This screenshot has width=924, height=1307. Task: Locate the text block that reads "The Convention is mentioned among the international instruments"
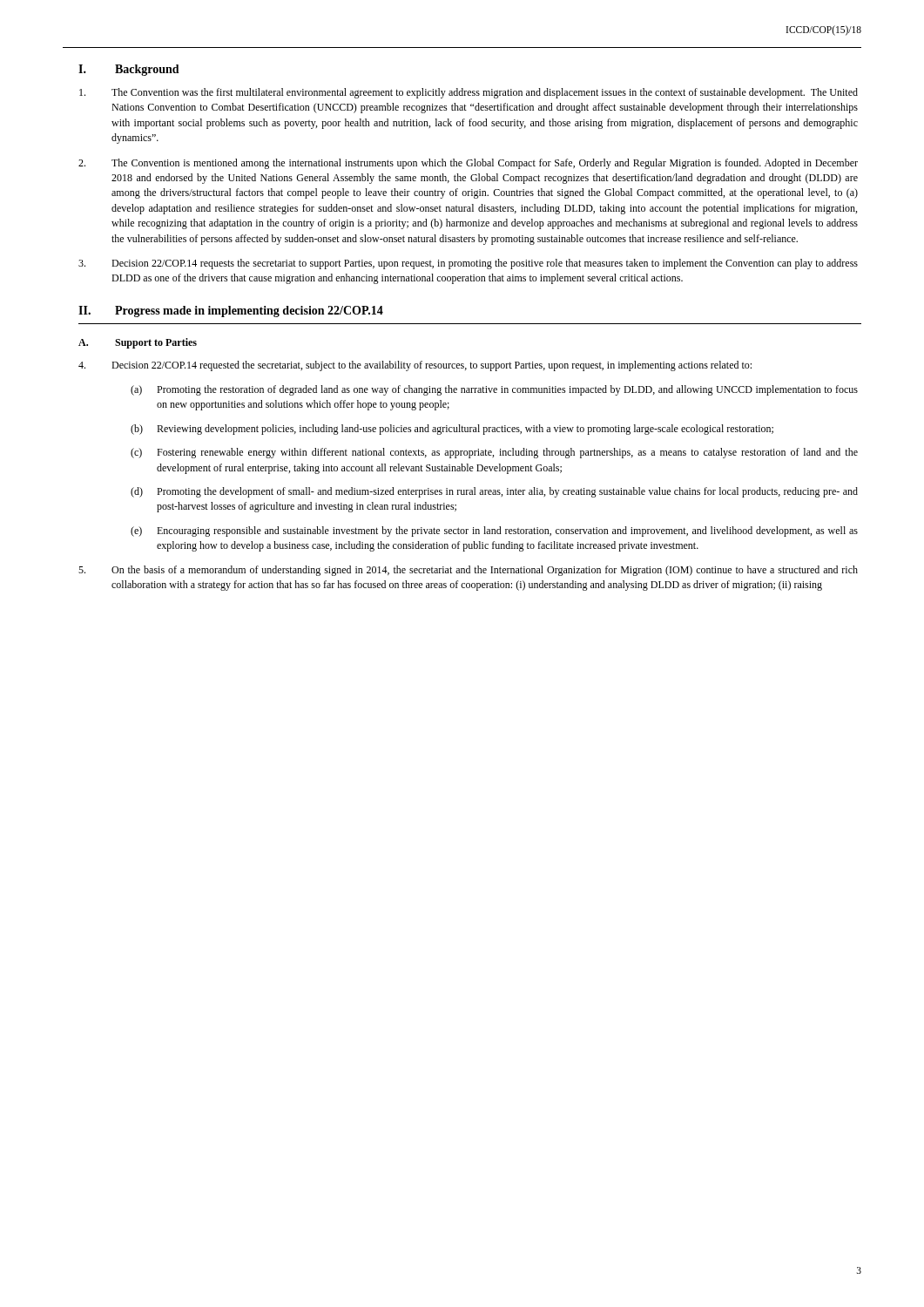click(468, 201)
